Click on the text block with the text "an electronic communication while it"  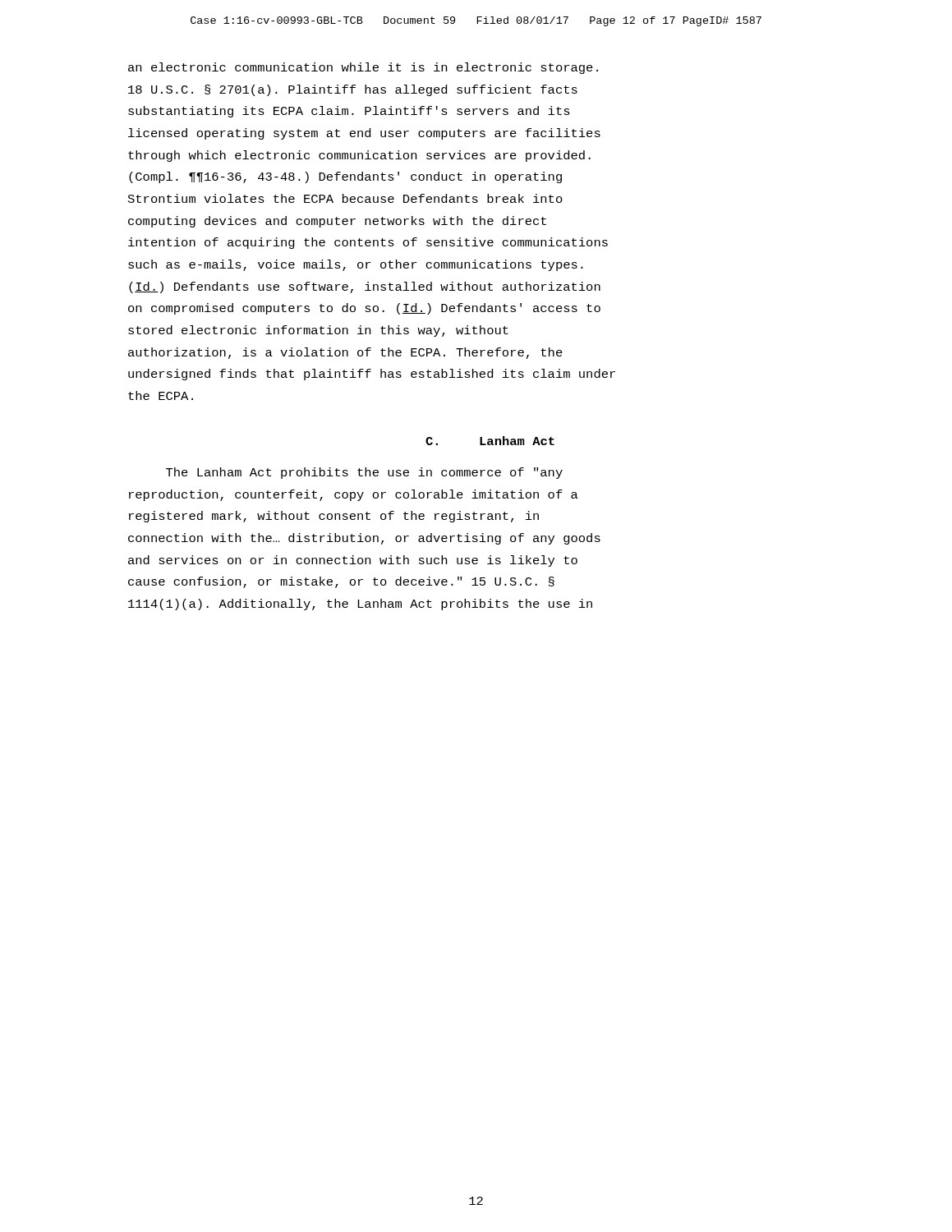click(490, 337)
